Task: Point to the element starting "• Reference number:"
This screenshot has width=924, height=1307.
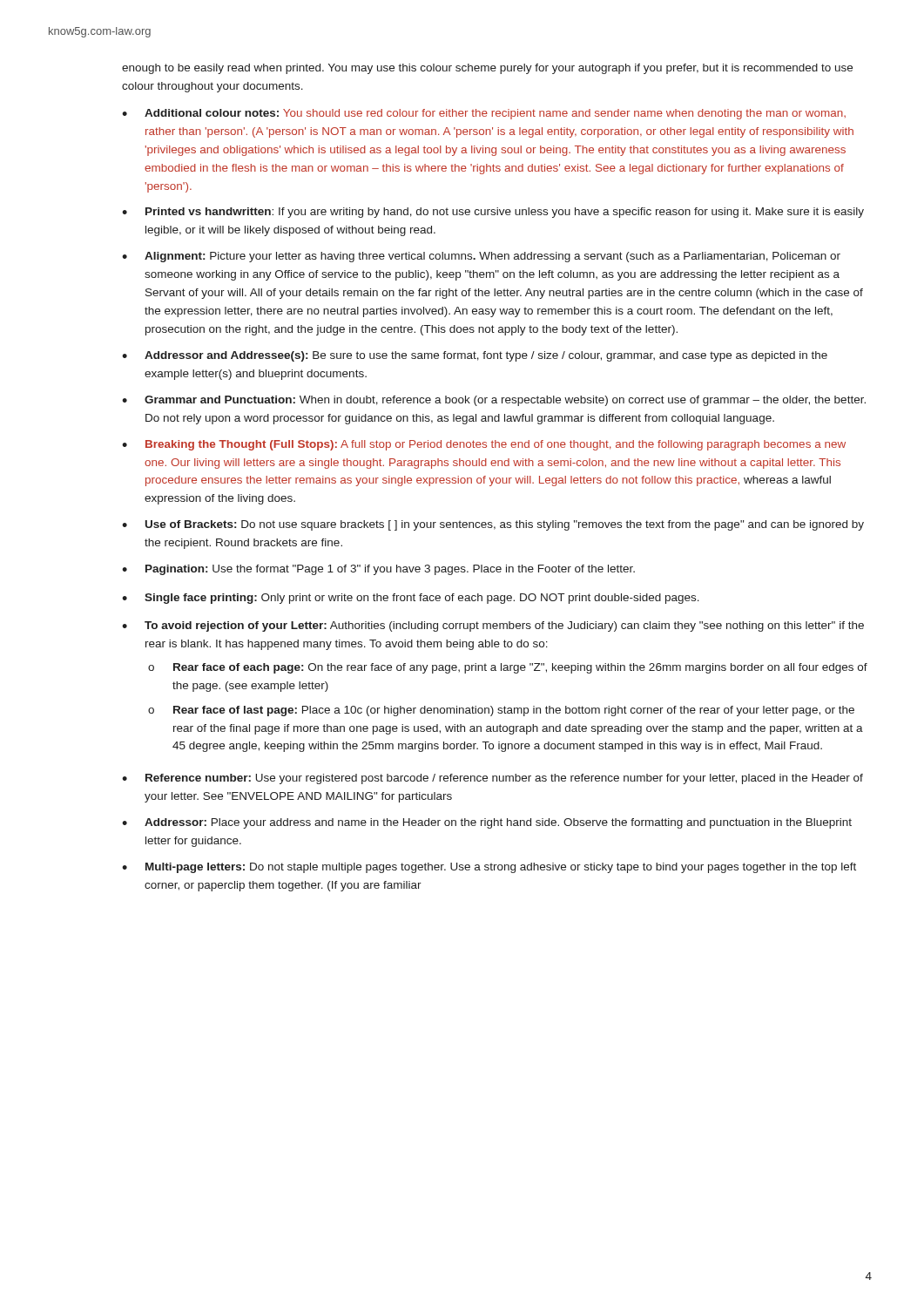Action: click(x=497, y=788)
